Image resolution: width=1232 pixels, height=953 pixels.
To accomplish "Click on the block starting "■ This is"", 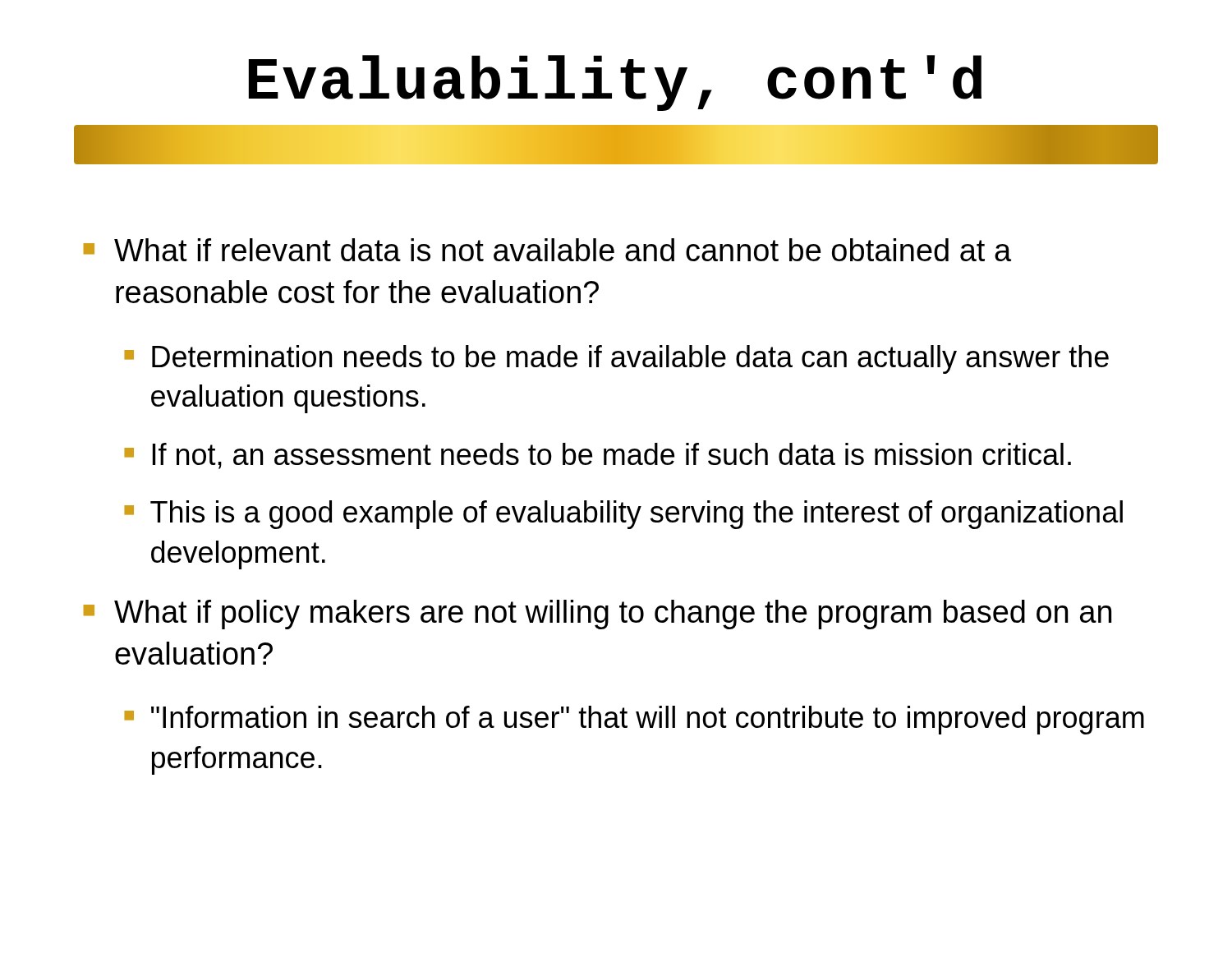I will coord(637,533).
